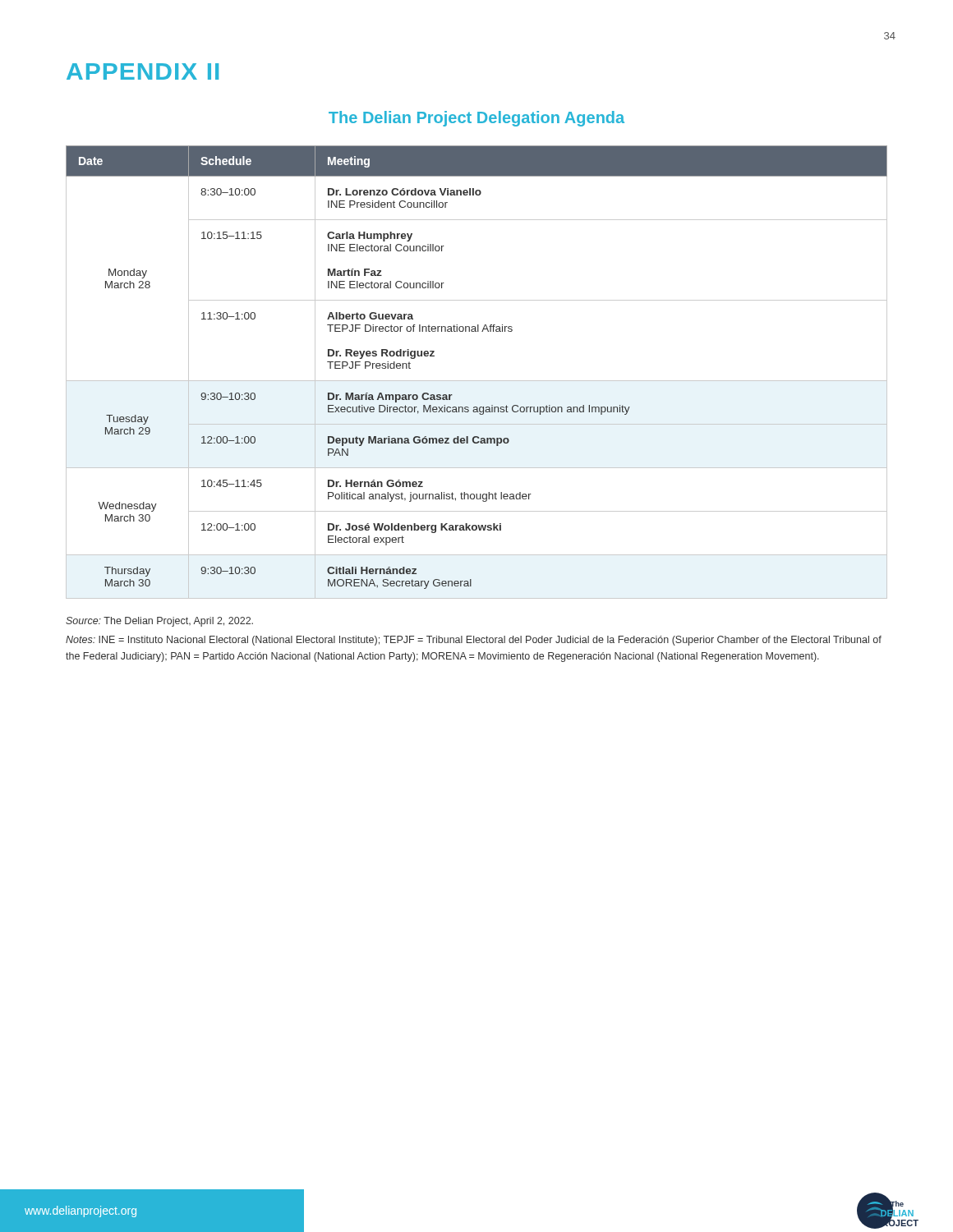The height and width of the screenshot is (1232, 953).
Task: Point to "Appendix II"
Action: click(x=144, y=71)
